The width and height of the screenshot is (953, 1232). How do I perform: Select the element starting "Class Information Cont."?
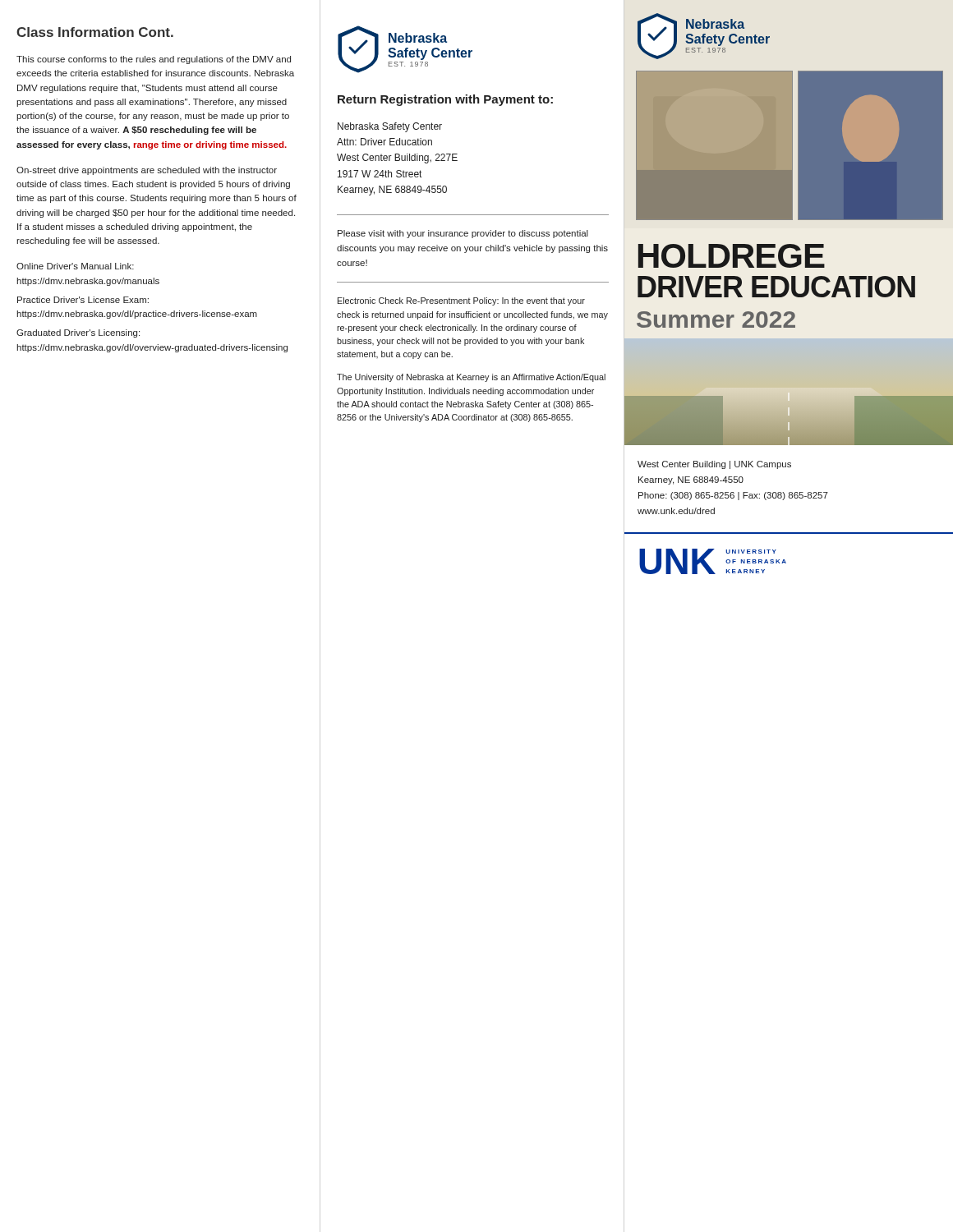click(95, 32)
